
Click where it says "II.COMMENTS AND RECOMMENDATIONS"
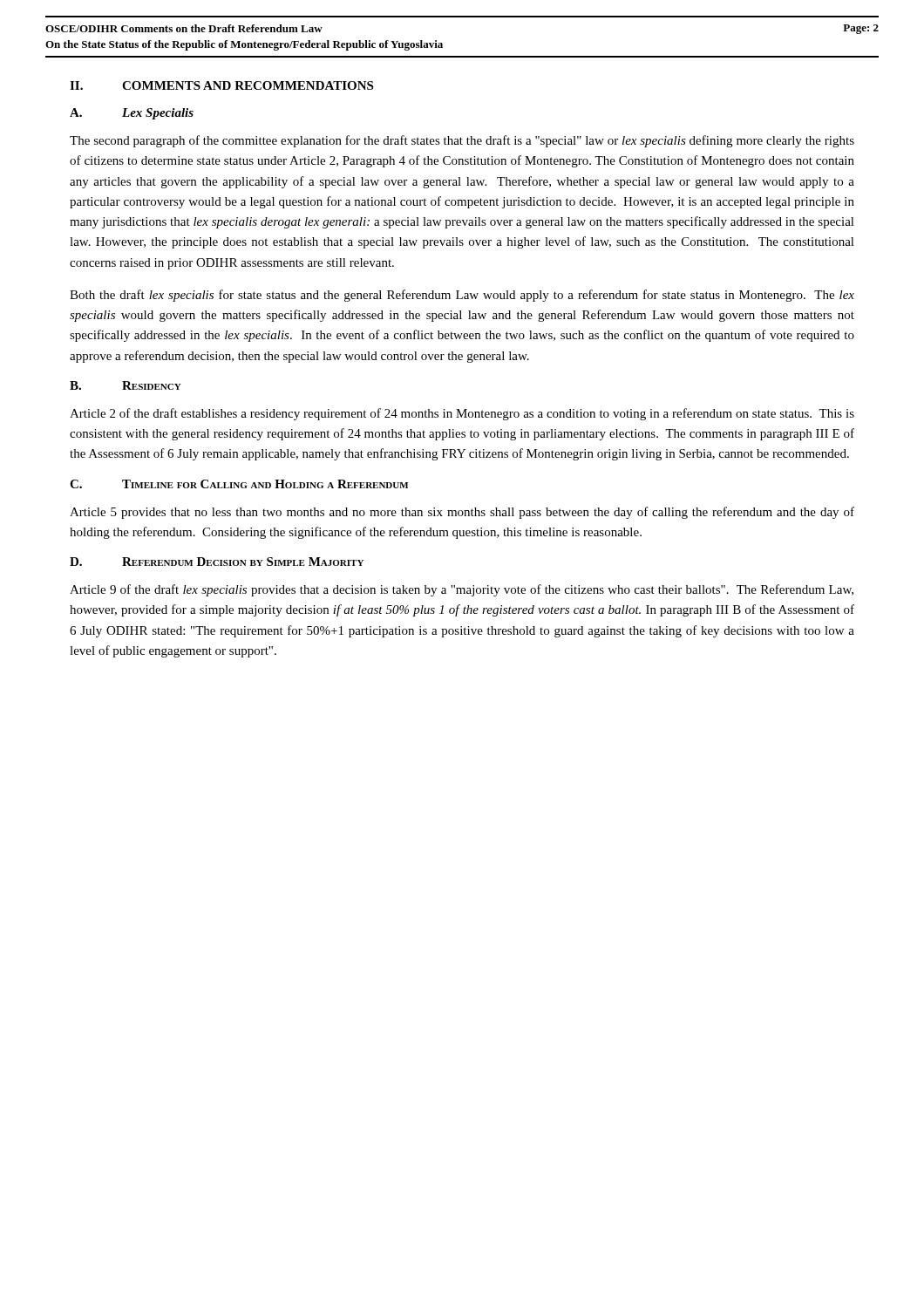pyautogui.click(x=222, y=86)
